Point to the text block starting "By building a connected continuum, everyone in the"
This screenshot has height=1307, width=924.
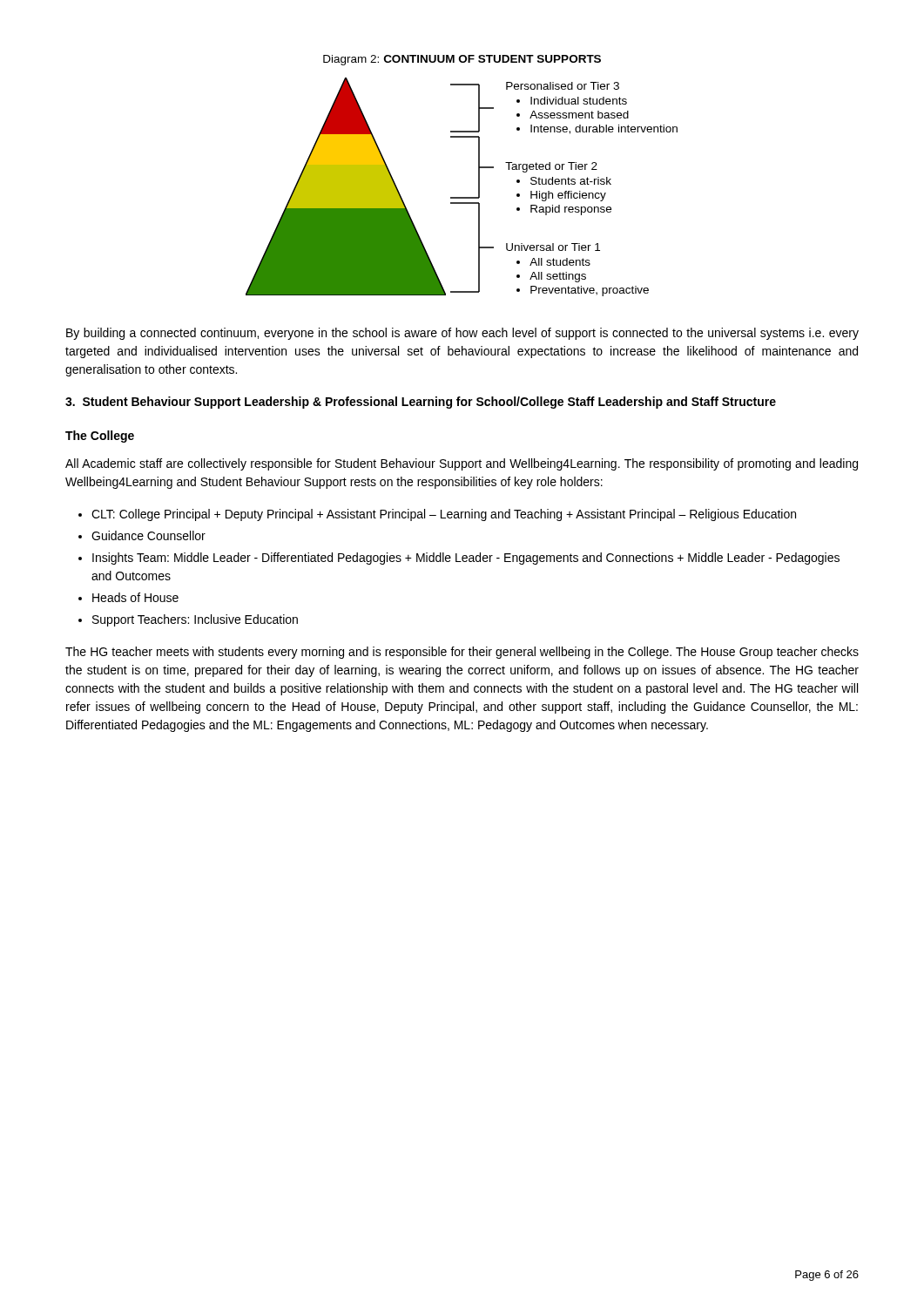click(462, 351)
